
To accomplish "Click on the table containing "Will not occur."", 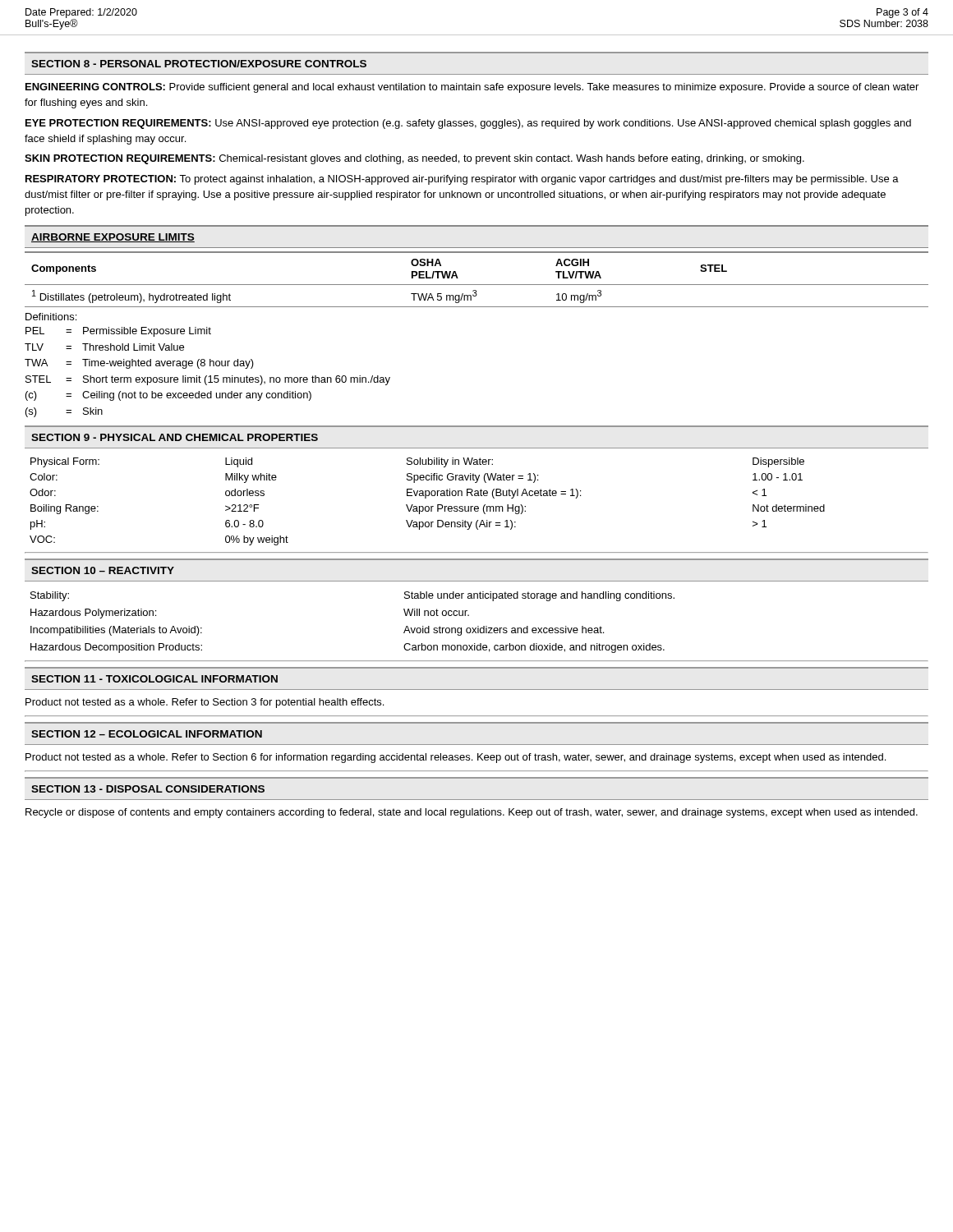I will coord(476,621).
